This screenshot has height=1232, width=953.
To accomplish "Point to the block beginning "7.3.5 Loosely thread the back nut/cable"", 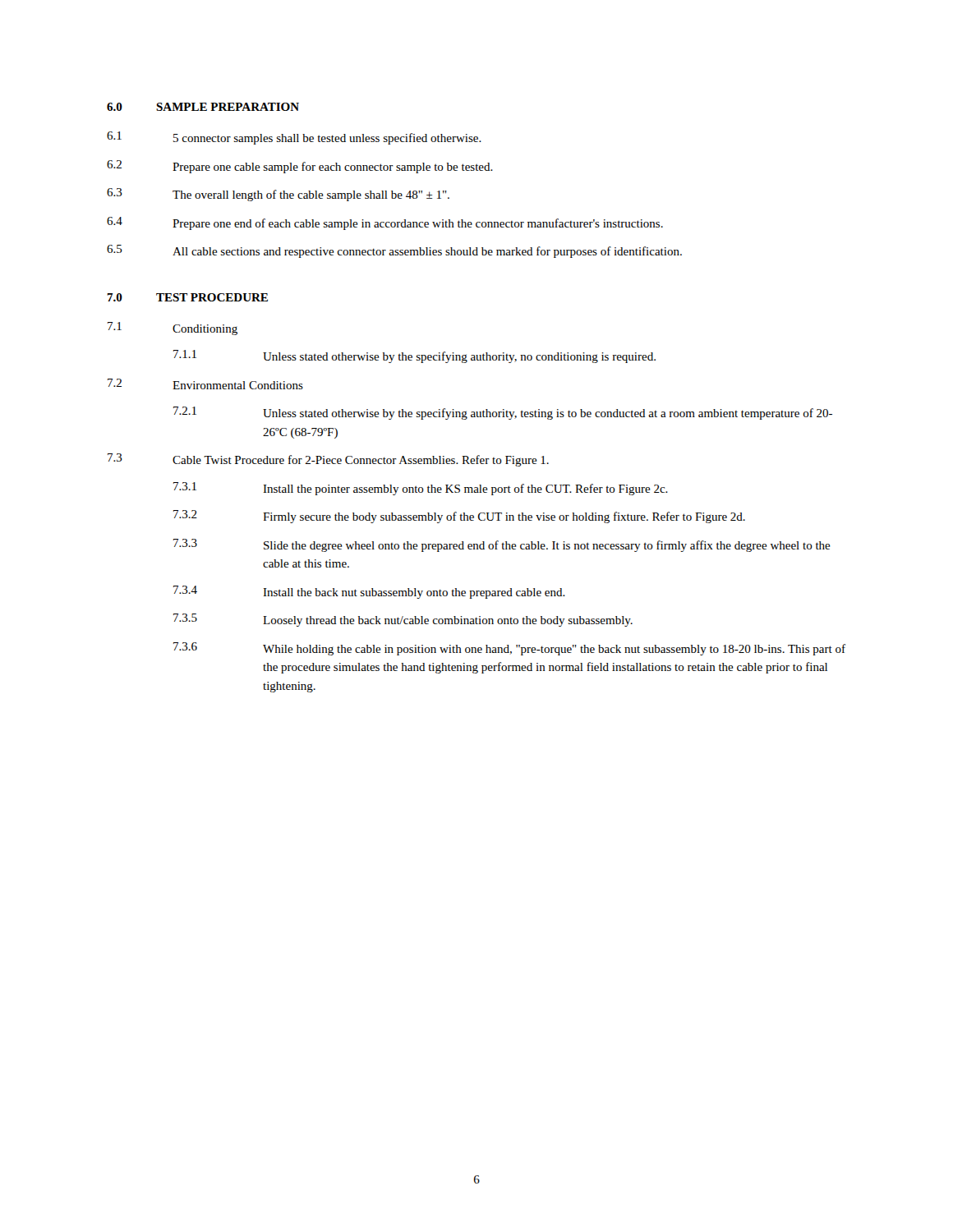I will 403,620.
